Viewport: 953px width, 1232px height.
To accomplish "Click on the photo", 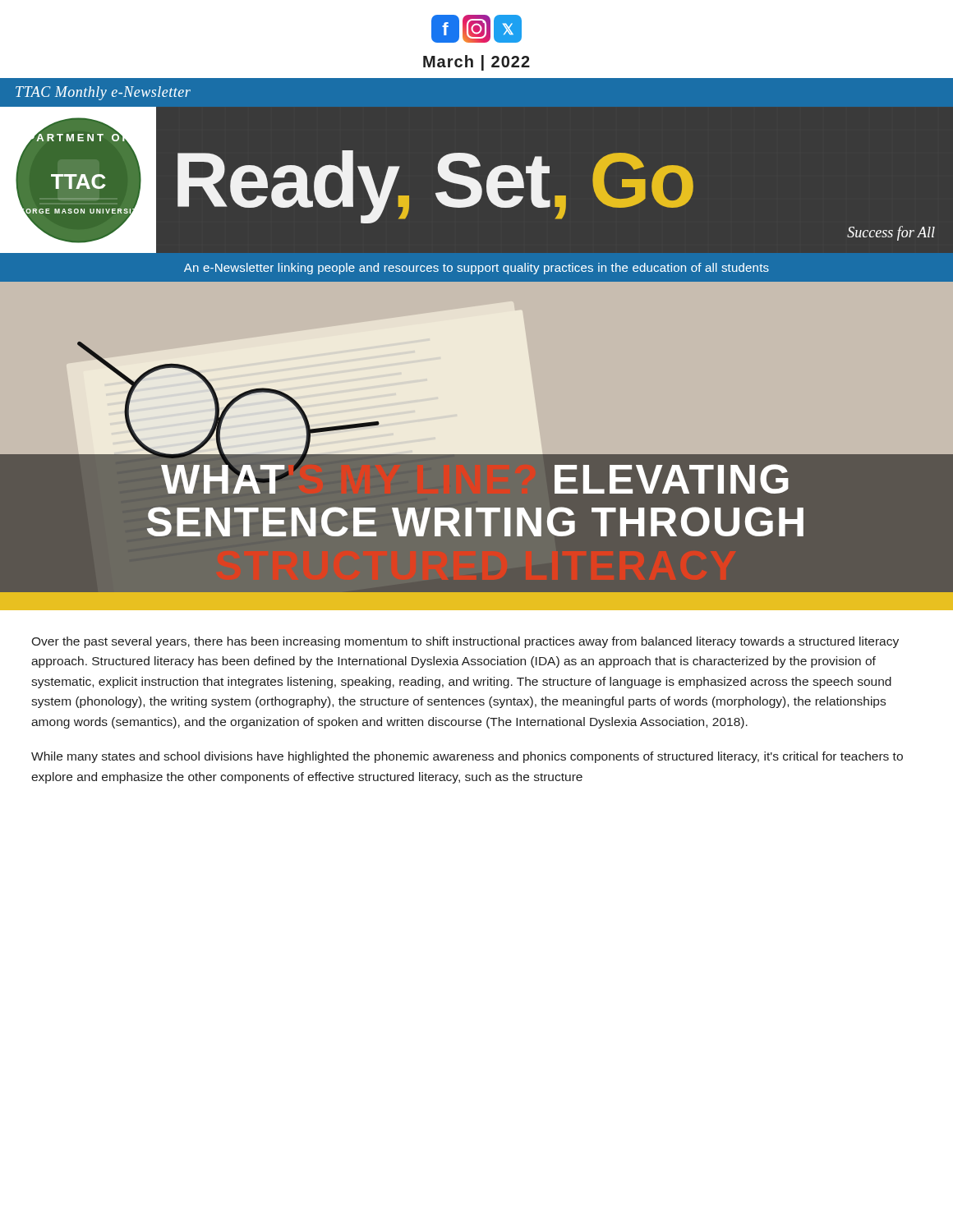I will click(x=476, y=446).
